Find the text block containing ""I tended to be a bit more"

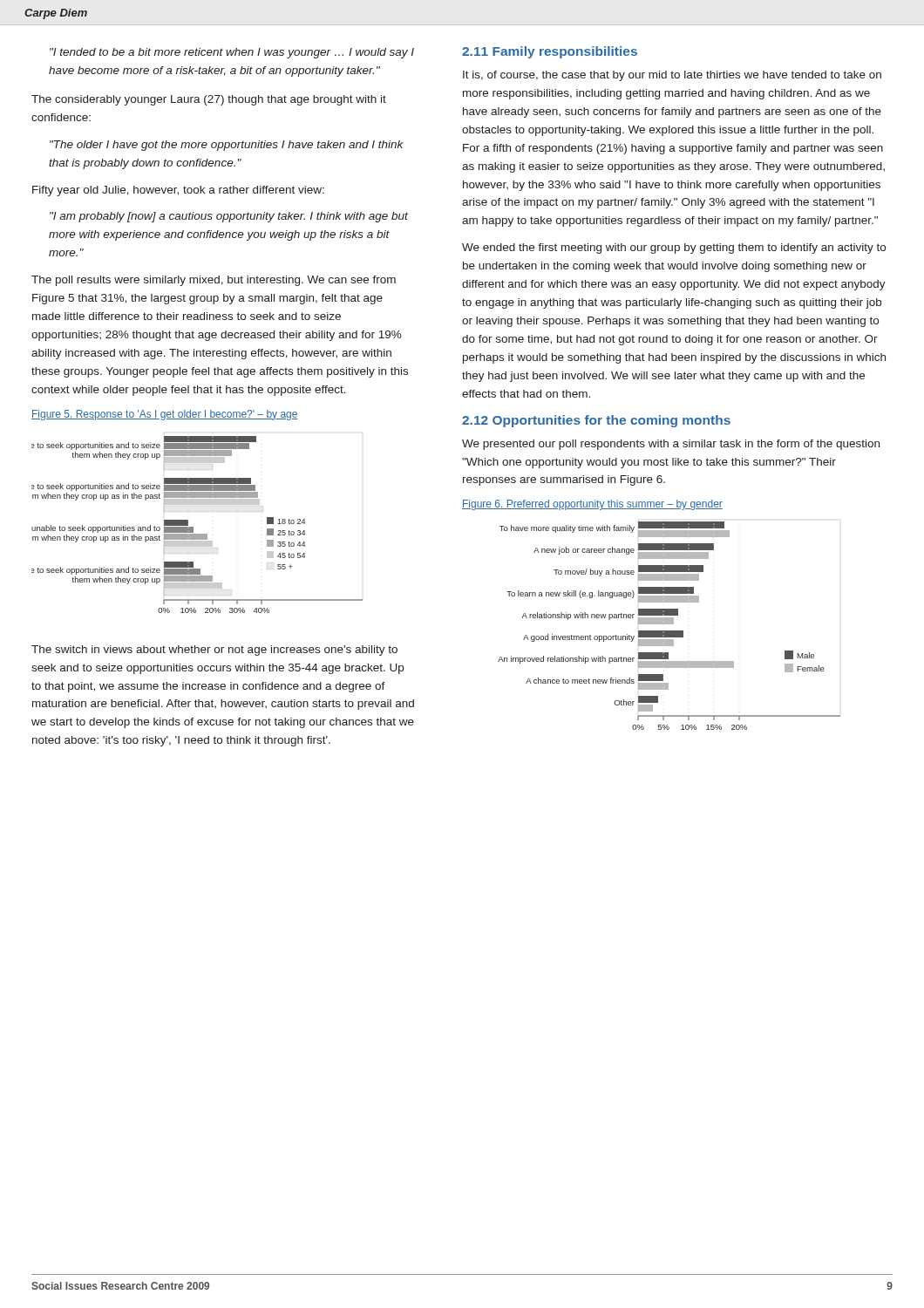pos(231,61)
